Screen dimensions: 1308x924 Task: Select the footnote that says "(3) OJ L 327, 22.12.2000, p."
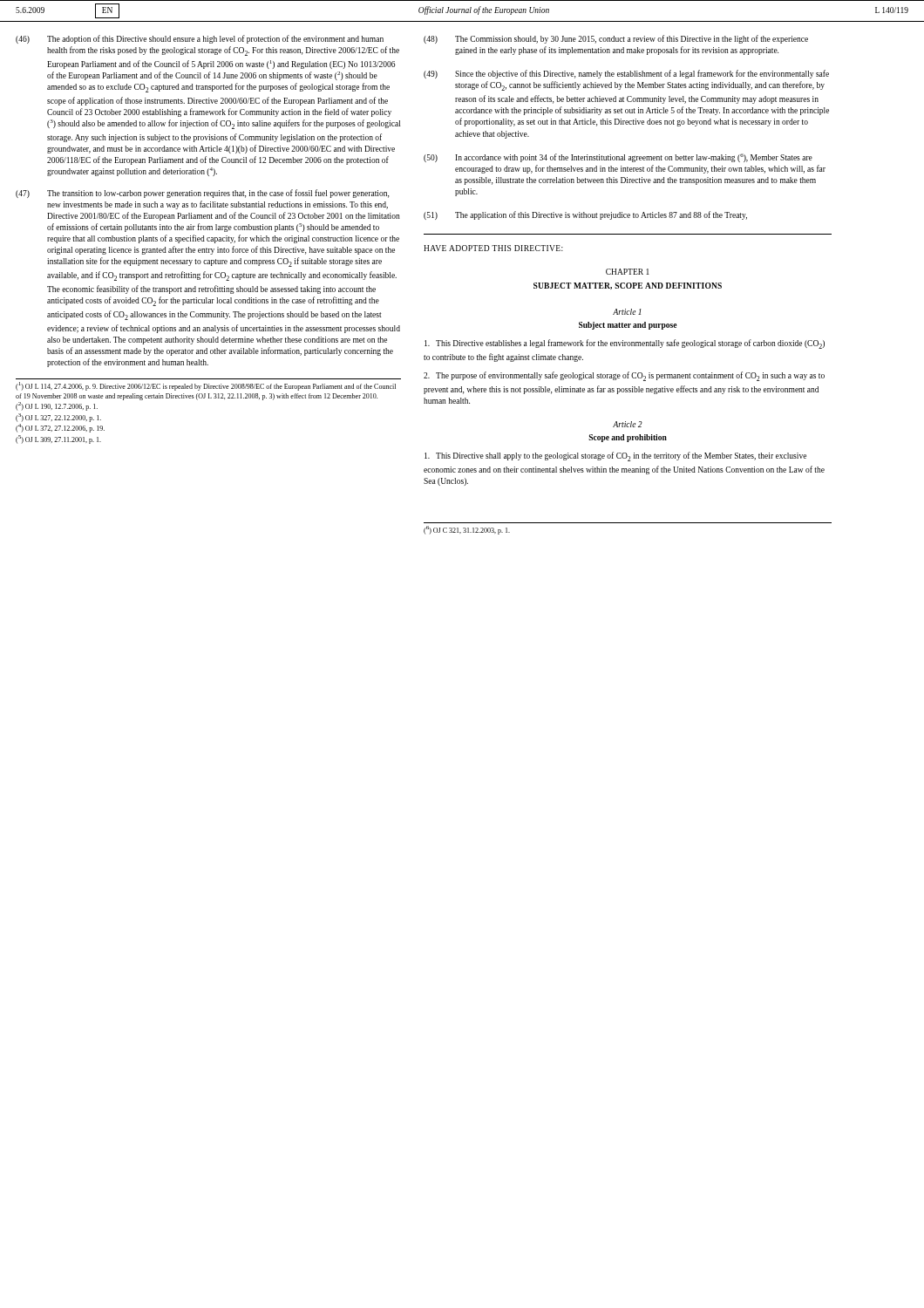[59, 418]
